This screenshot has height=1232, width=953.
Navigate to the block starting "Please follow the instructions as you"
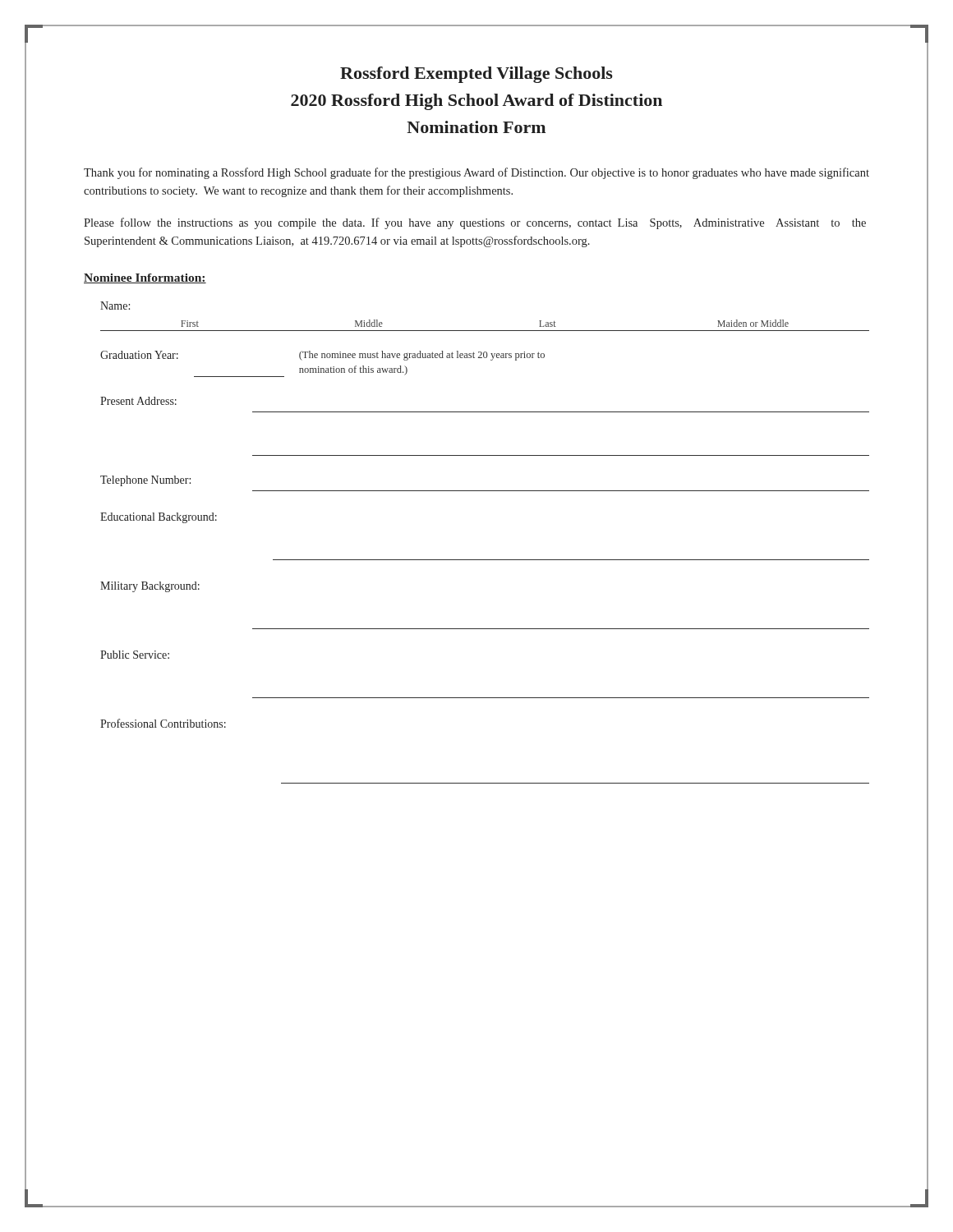coord(476,232)
